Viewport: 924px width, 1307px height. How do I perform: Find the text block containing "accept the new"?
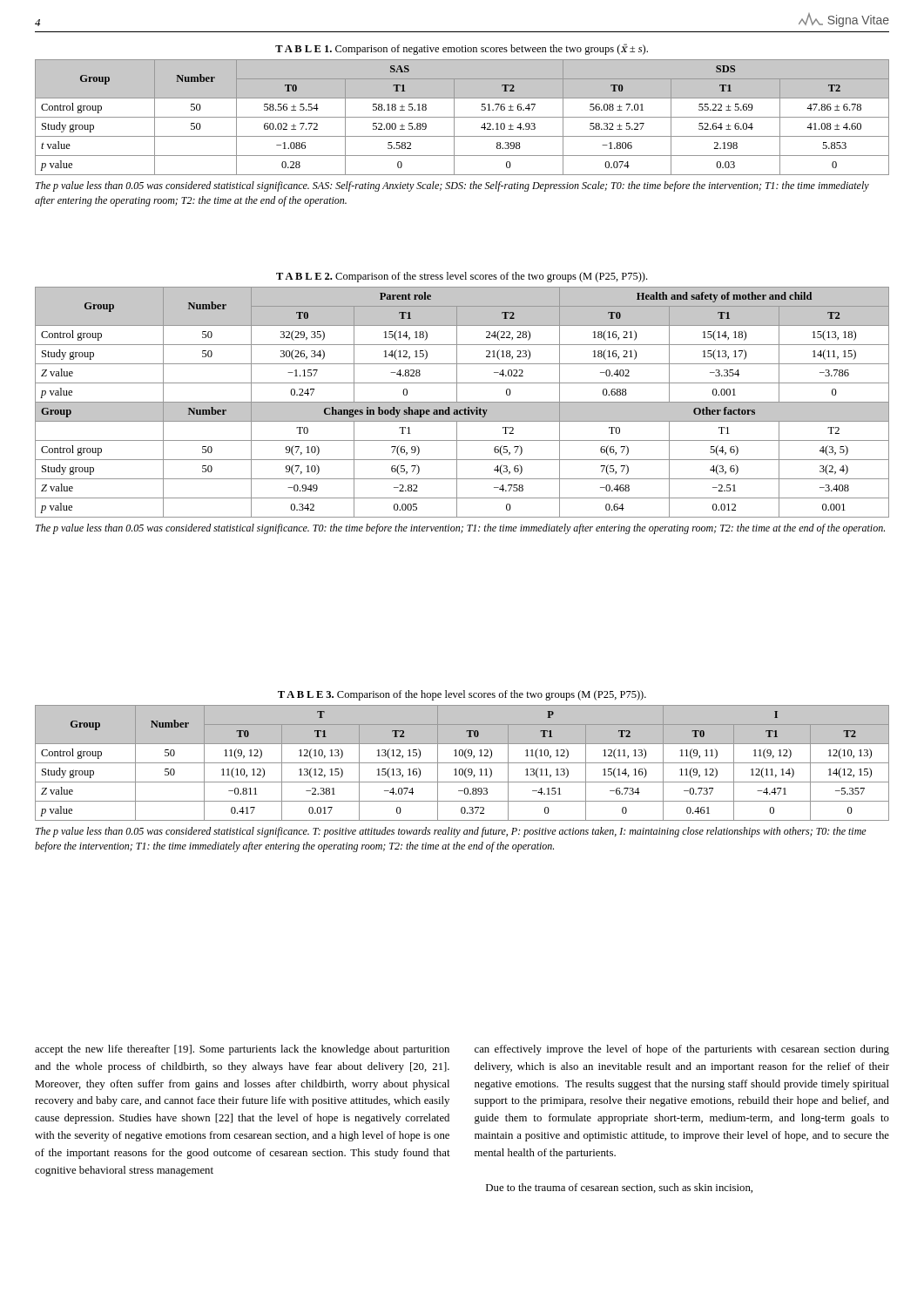coord(242,1110)
